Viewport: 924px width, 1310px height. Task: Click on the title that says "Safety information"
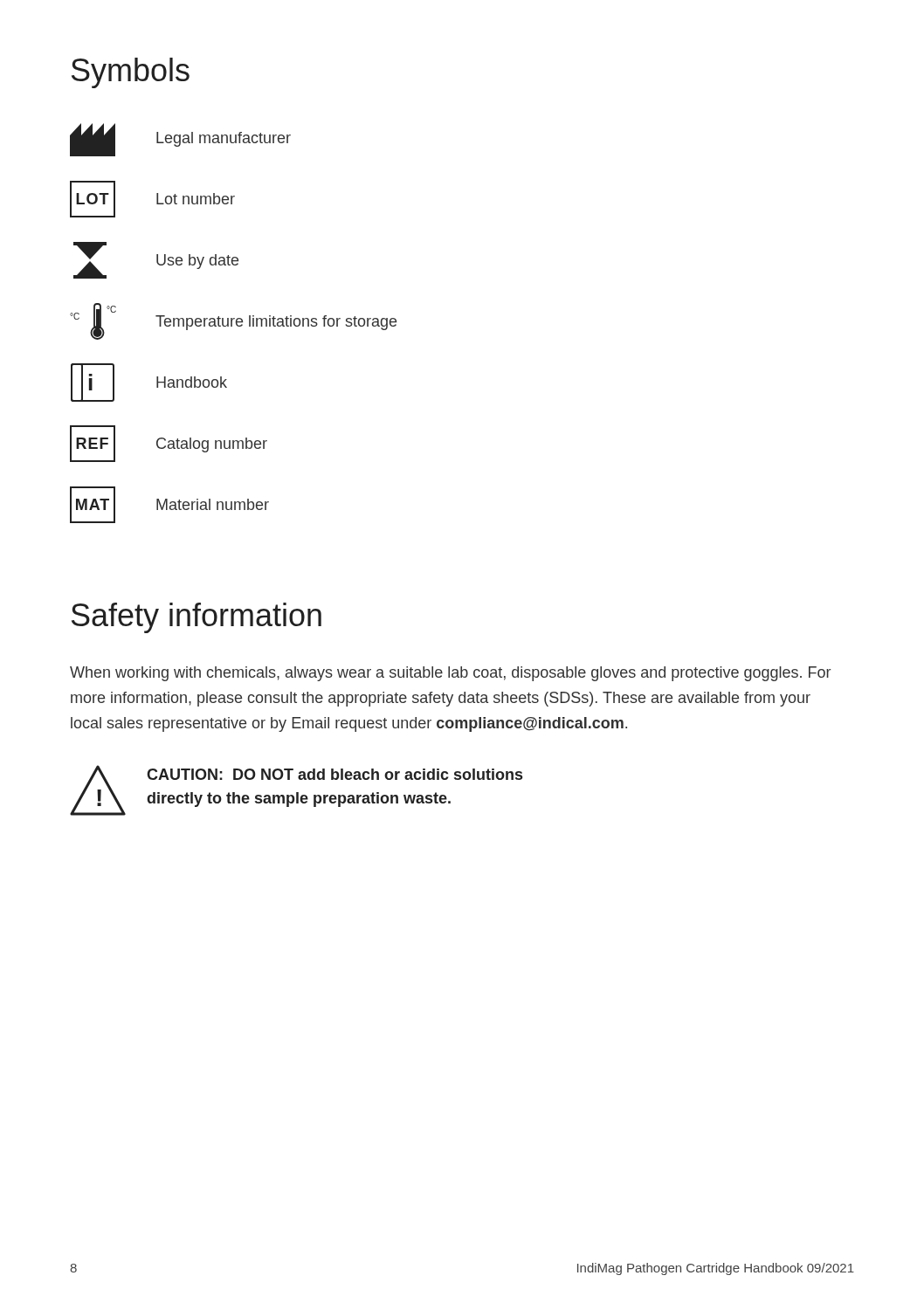click(x=197, y=618)
